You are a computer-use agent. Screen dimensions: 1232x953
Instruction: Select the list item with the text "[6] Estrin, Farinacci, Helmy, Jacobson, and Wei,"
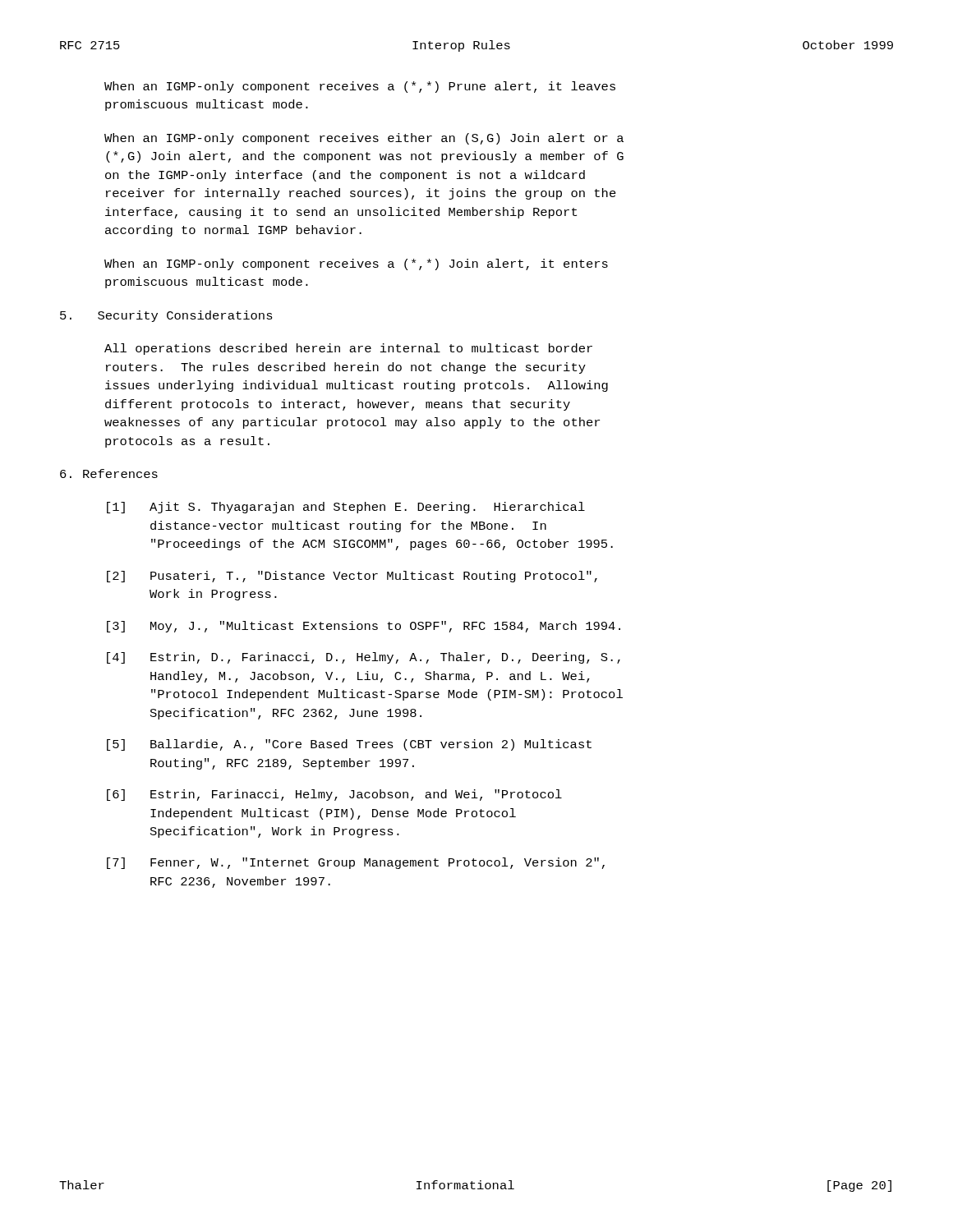coord(476,814)
